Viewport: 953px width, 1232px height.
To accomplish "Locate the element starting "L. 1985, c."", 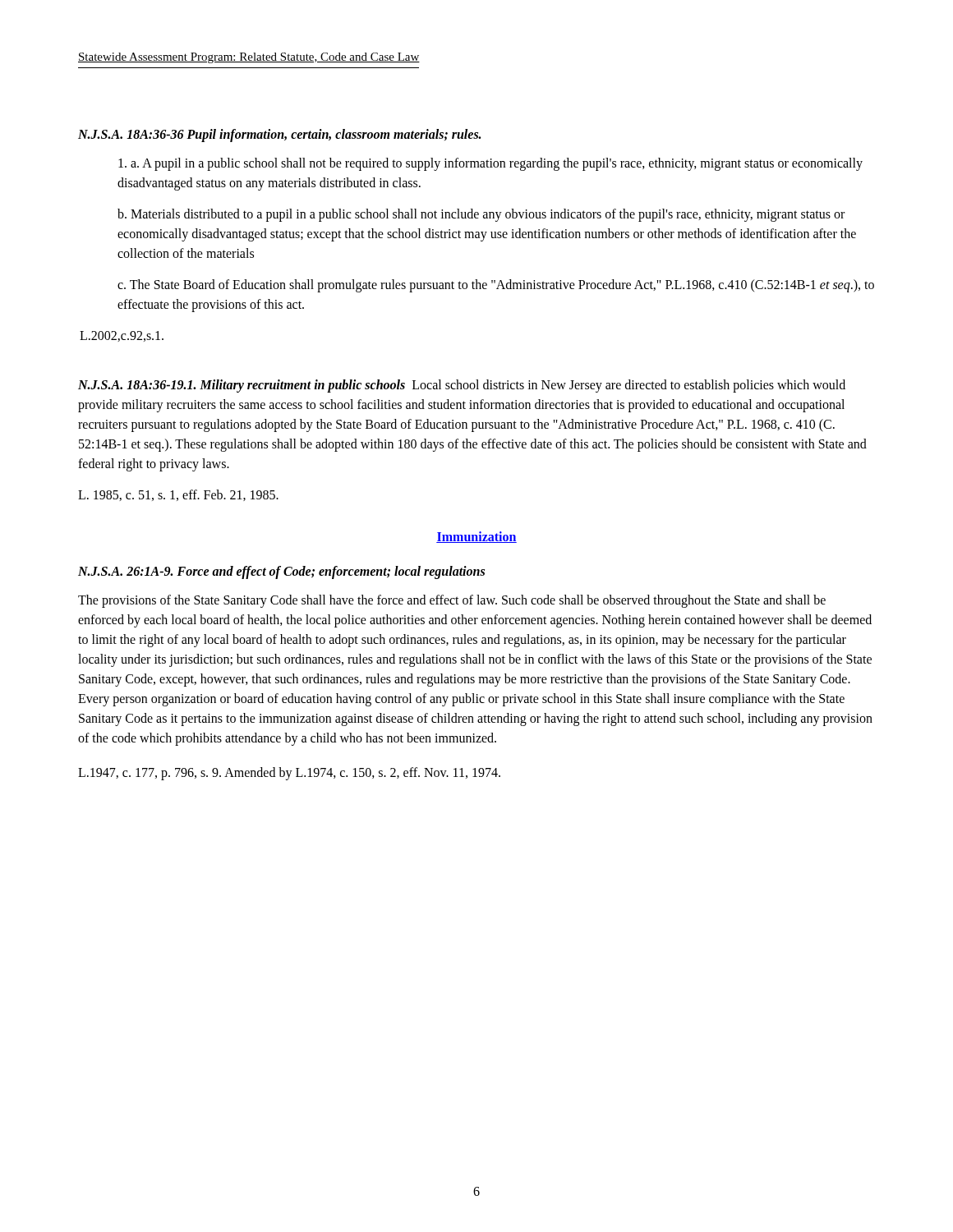I will click(x=178, y=495).
